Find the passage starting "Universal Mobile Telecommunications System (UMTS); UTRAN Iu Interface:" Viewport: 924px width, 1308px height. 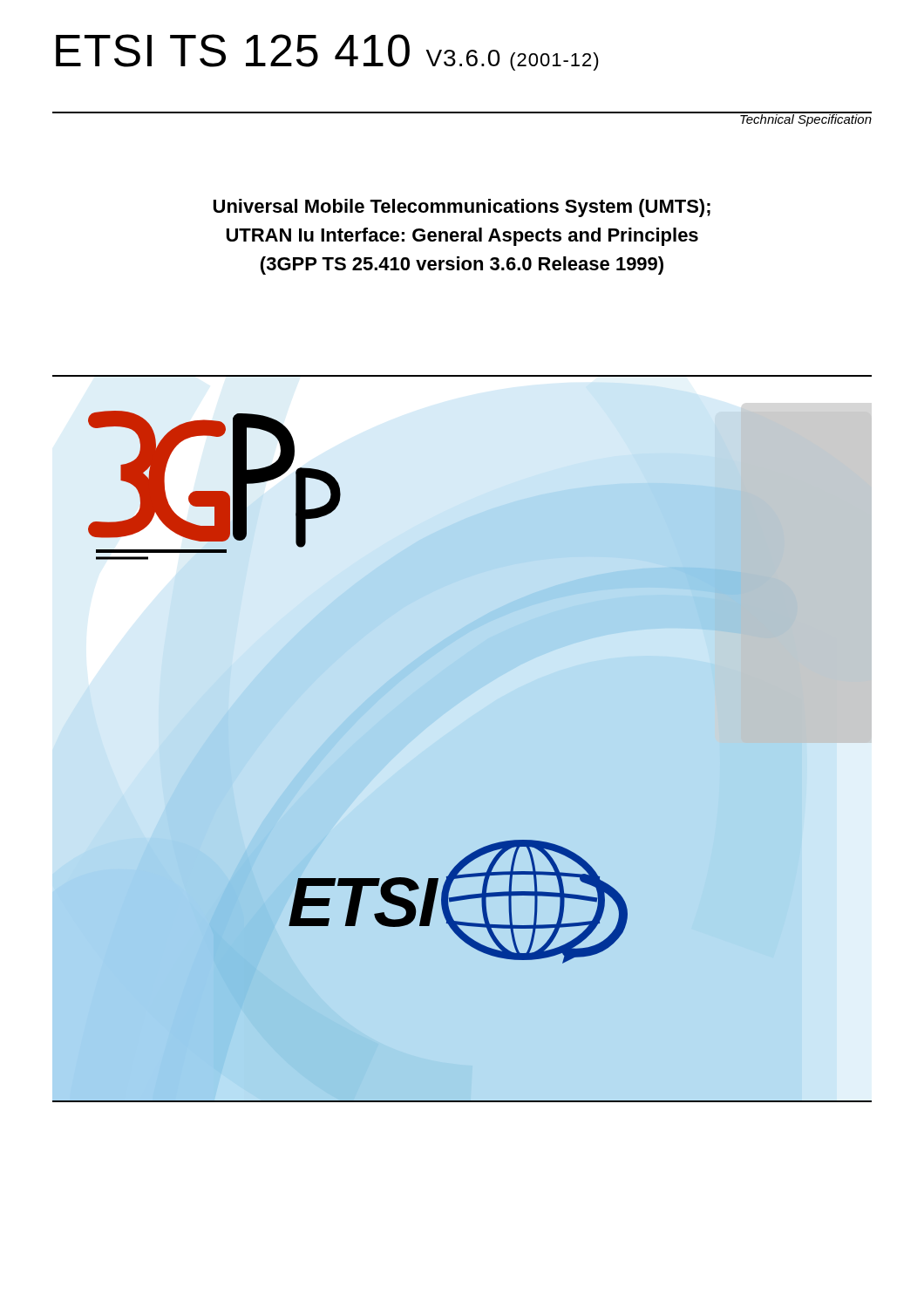462,235
